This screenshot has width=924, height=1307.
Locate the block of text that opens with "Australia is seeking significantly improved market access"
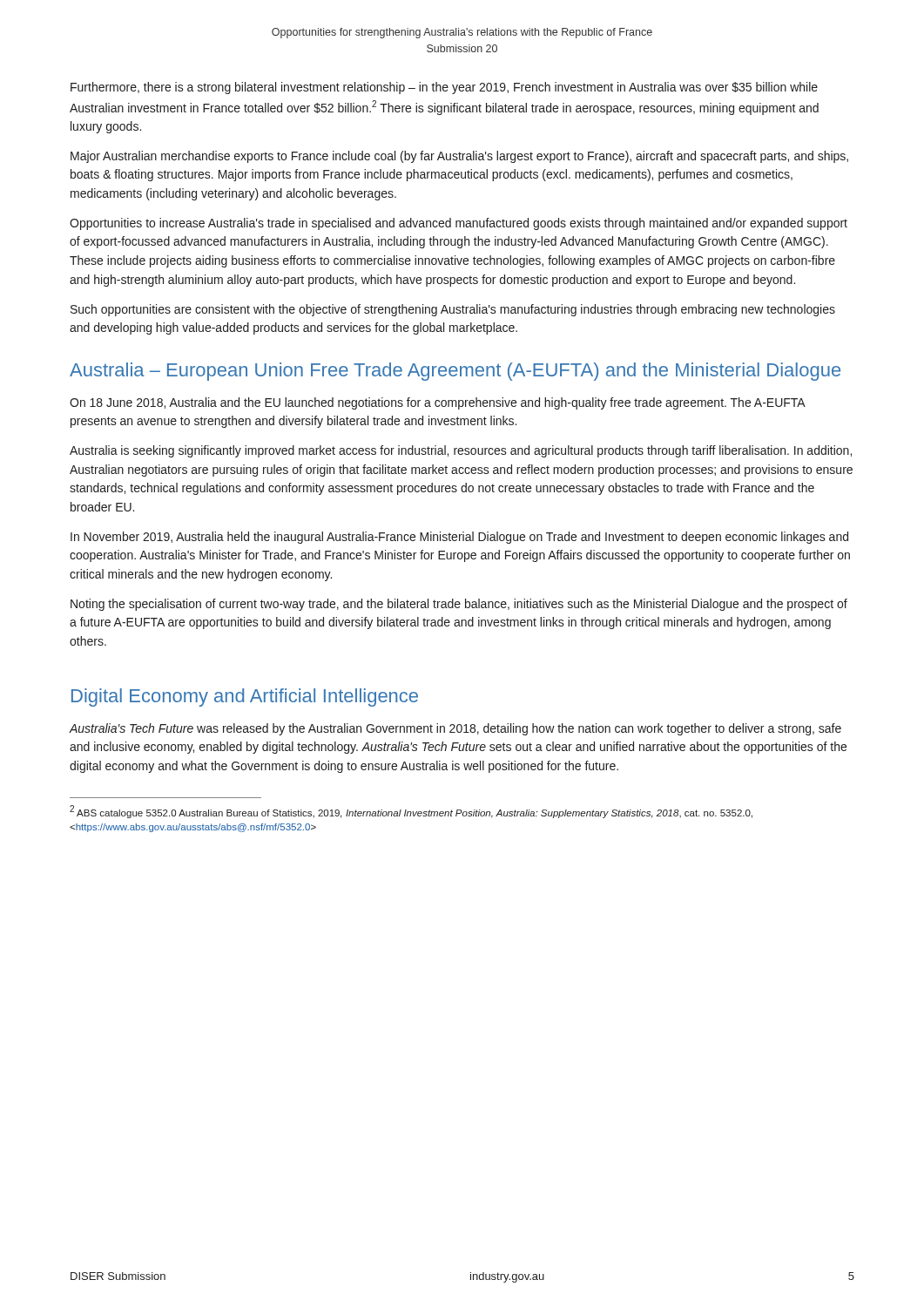tap(461, 479)
